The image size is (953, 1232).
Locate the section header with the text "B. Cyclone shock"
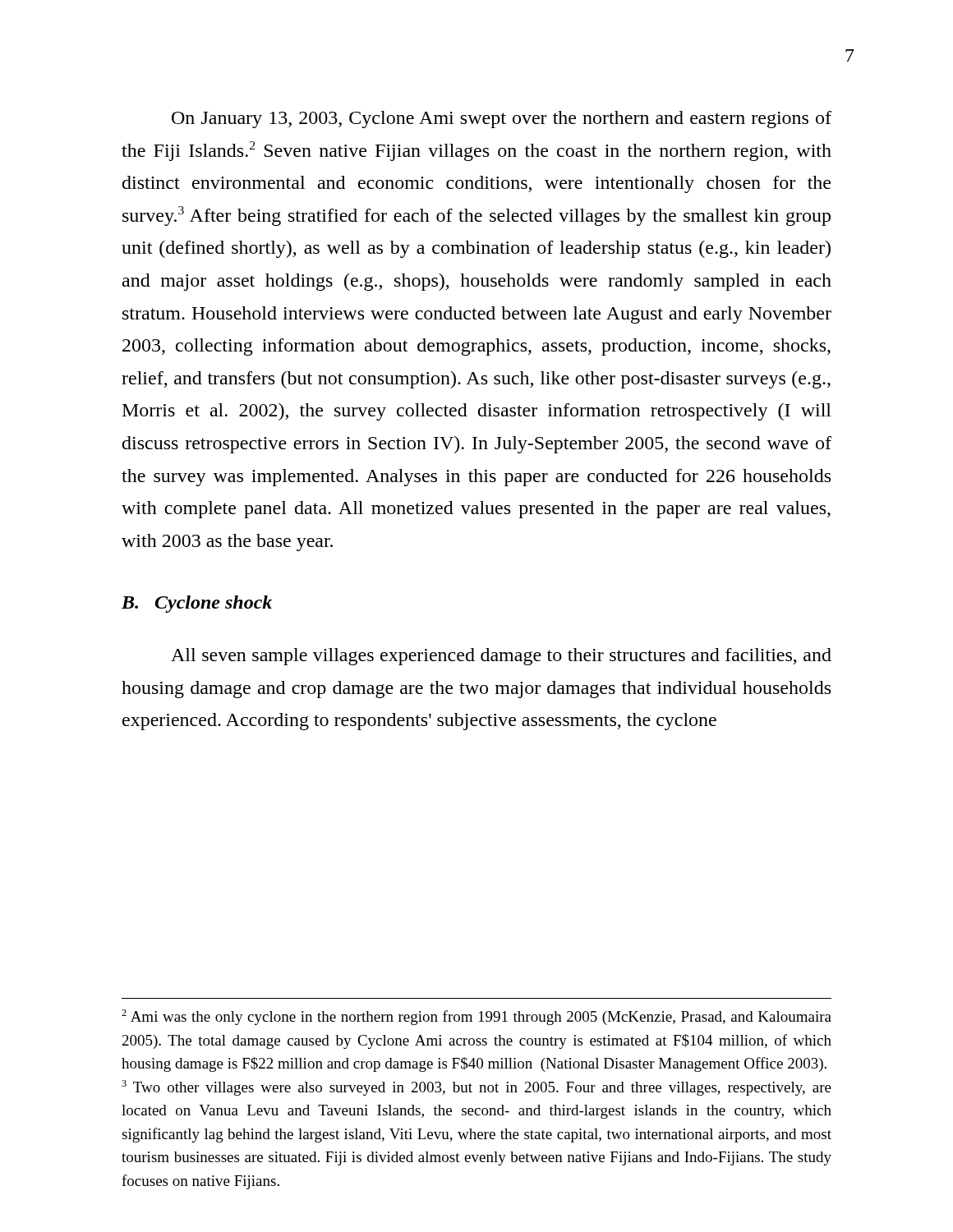click(x=197, y=602)
